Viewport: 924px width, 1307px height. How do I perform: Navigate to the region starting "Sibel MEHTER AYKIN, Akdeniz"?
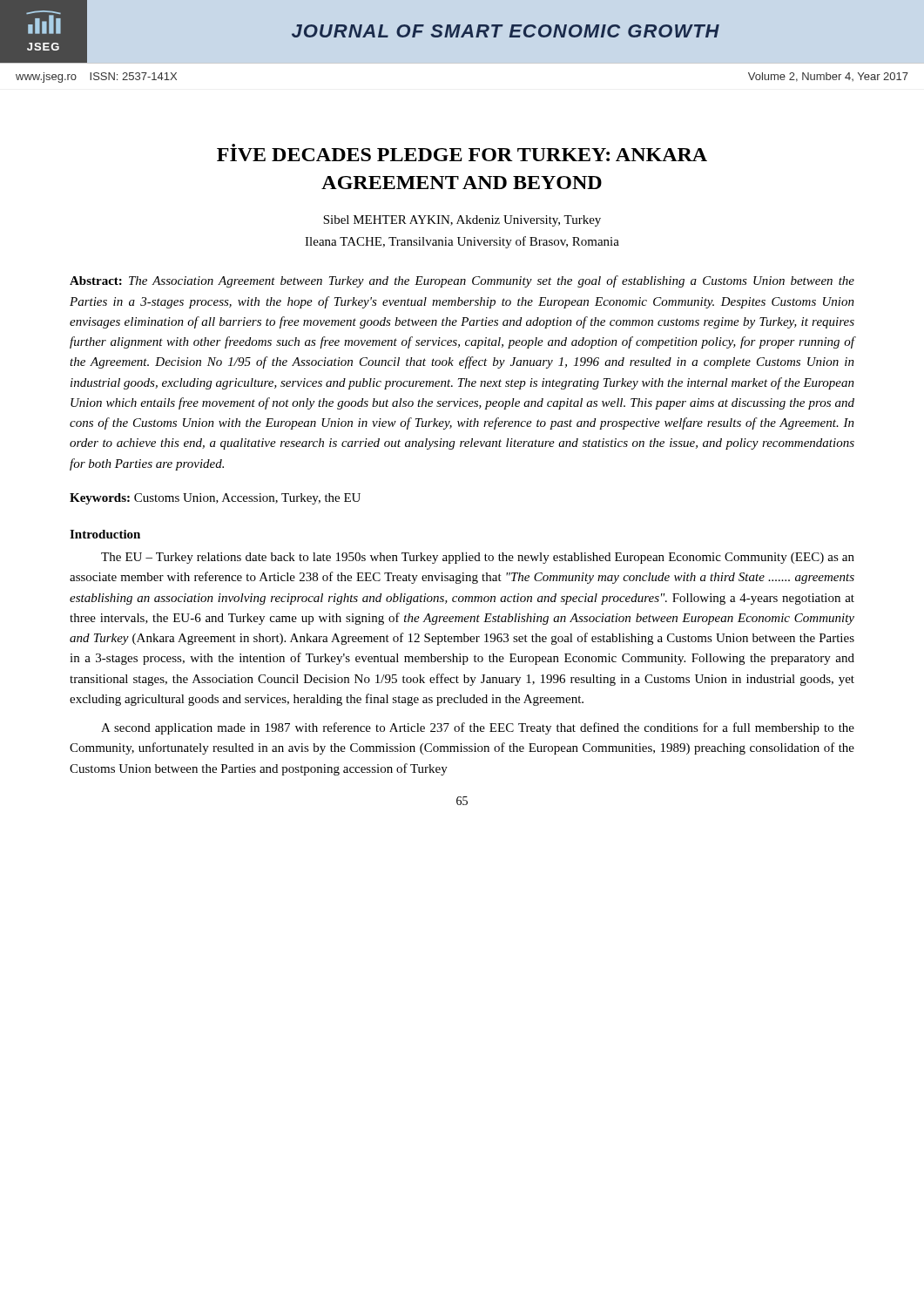(462, 230)
